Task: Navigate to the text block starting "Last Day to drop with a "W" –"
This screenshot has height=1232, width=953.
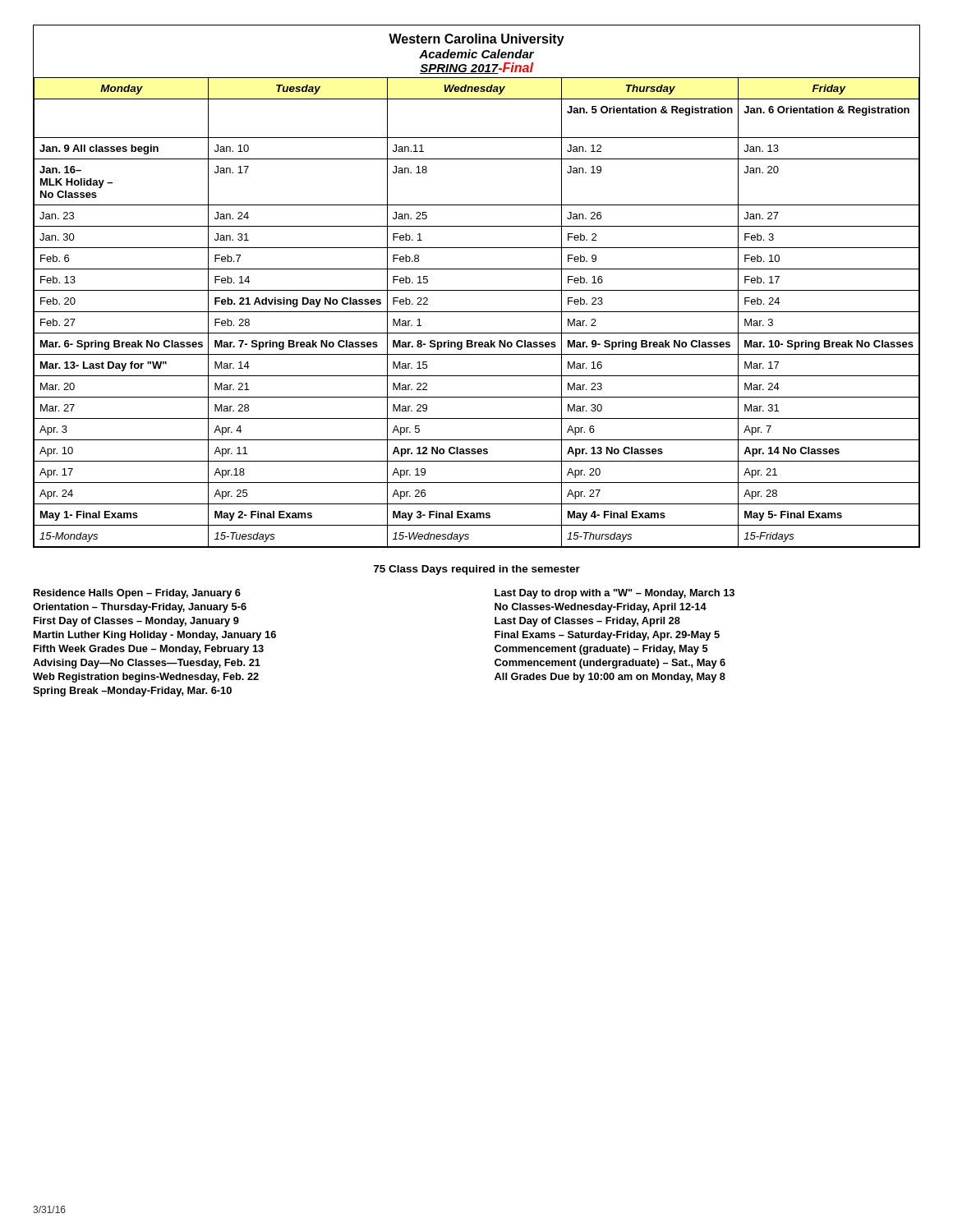Action: (707, 634)
